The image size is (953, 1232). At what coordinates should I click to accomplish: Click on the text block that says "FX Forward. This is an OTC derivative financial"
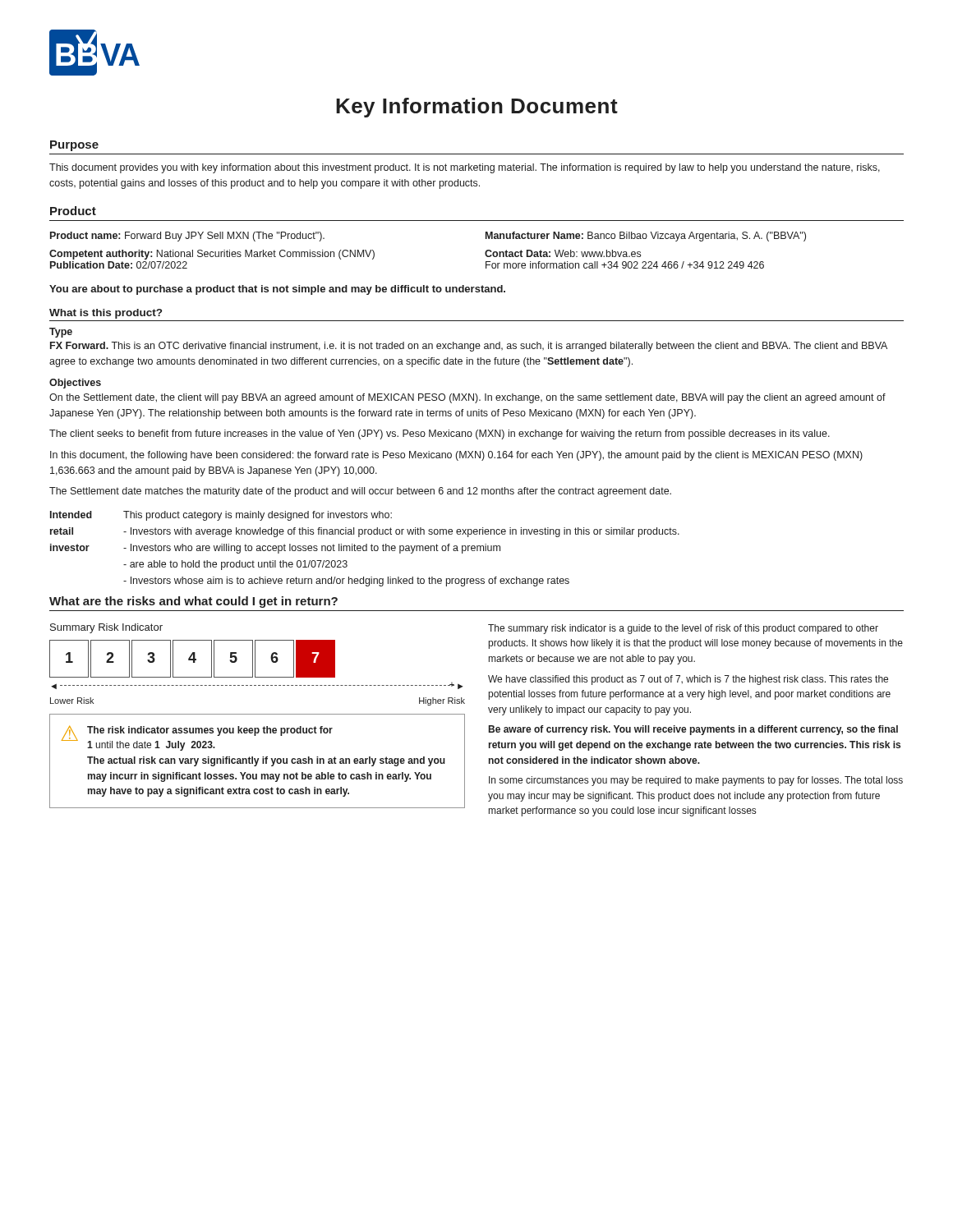pyautogui.click(x=468, y=354)
